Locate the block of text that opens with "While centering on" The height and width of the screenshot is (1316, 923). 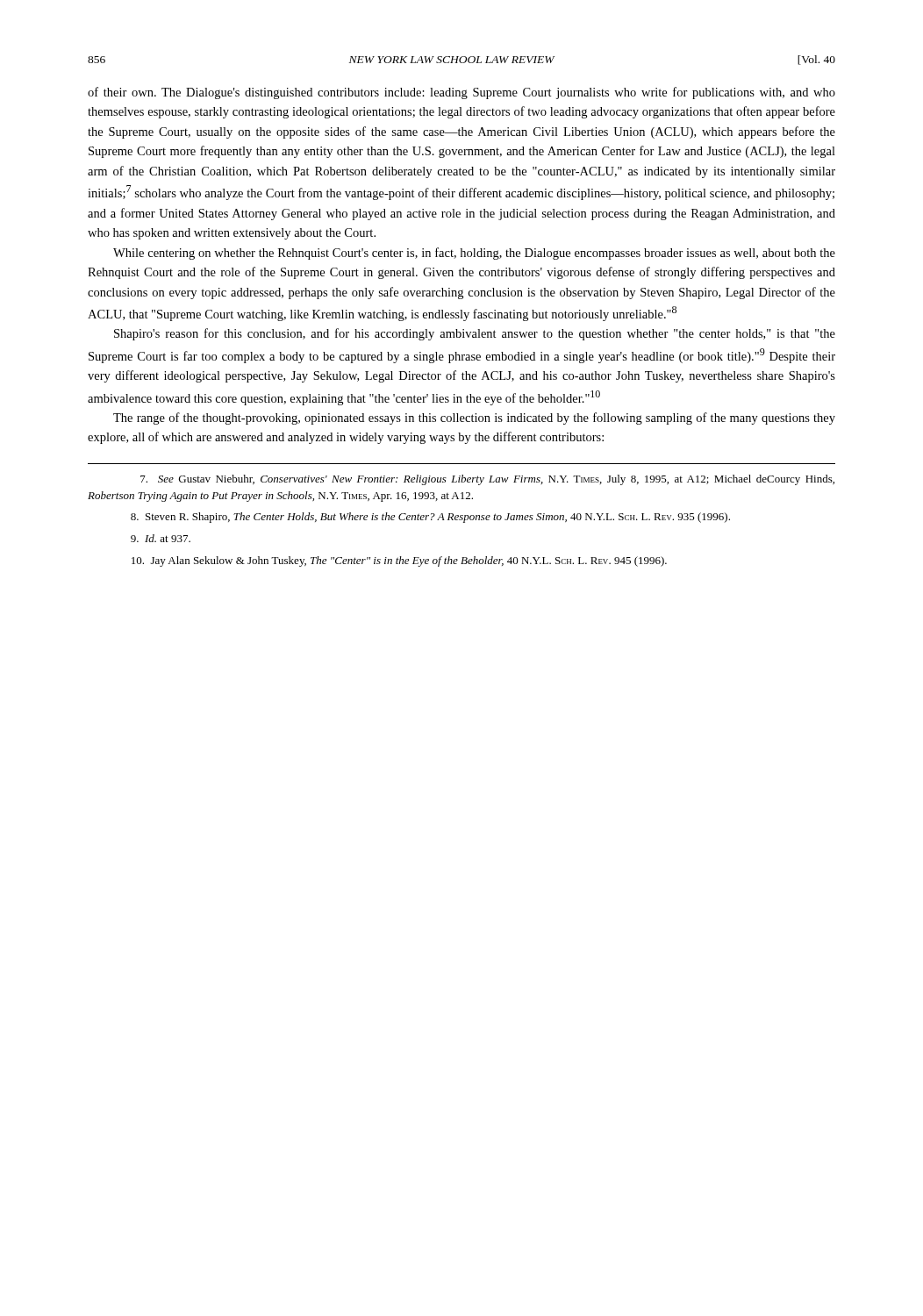click(x=462, y=283)
